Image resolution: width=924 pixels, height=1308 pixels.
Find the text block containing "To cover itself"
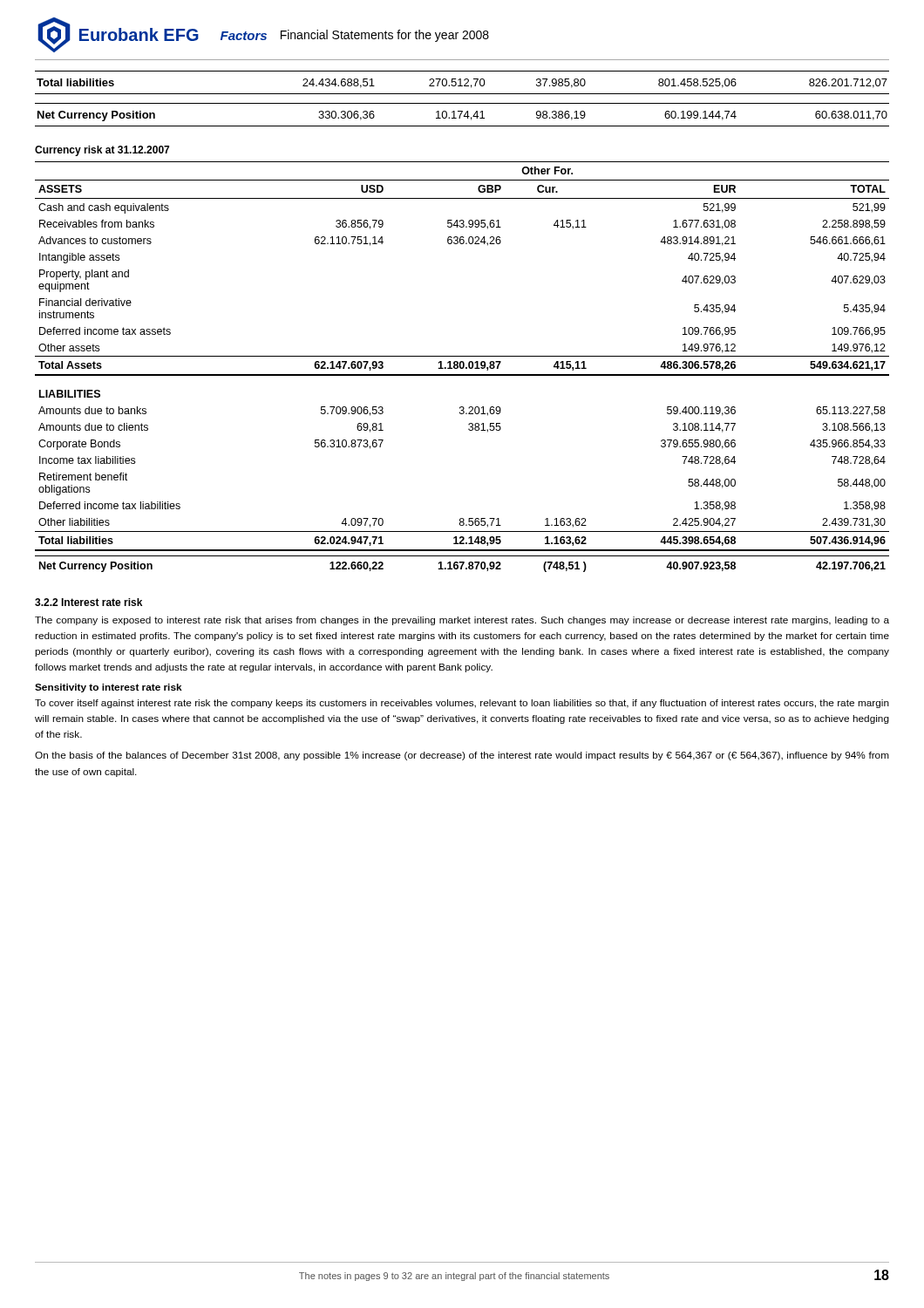[462, 718]
